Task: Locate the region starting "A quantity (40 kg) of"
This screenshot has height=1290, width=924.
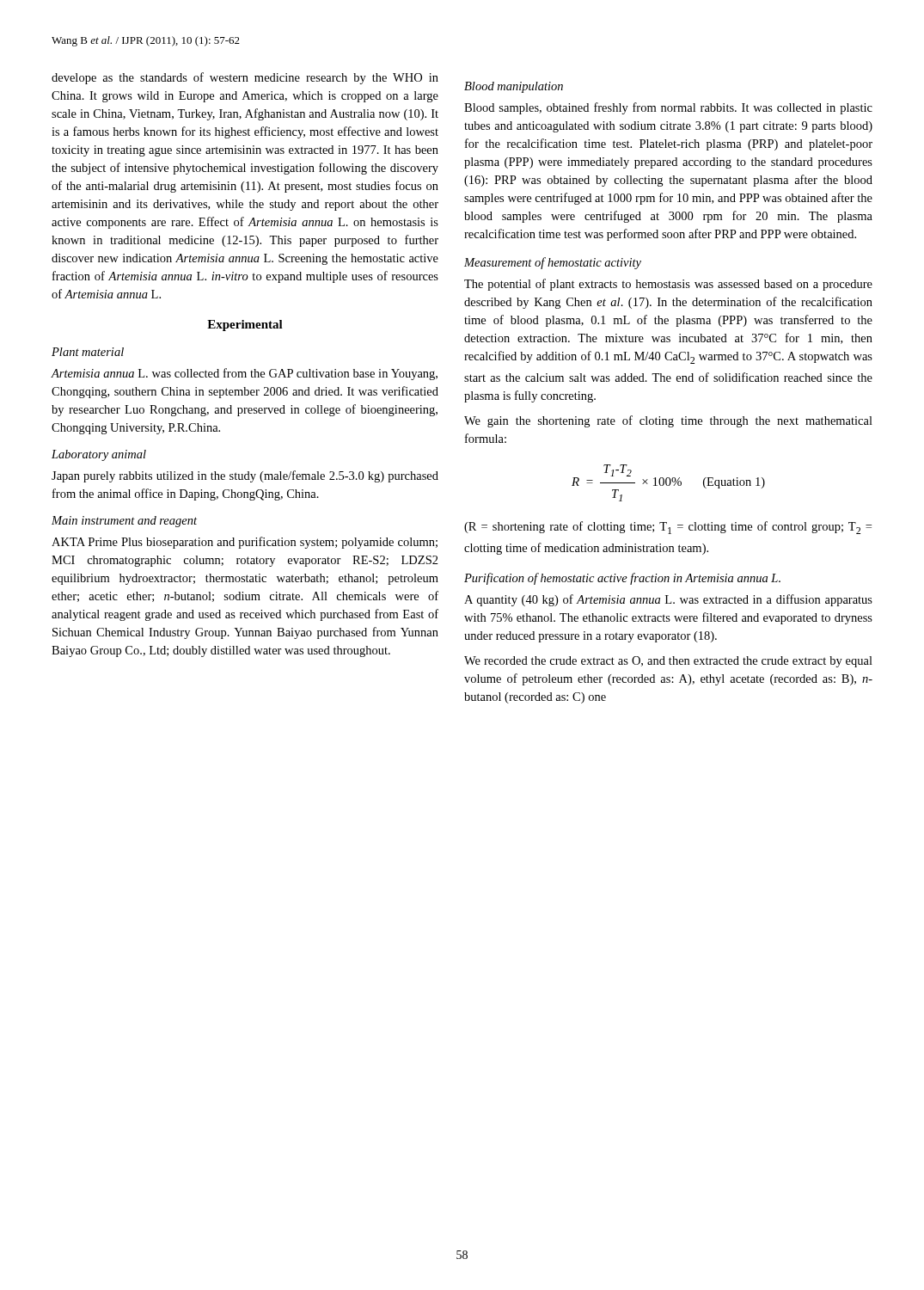Action: tap(668, 648)
